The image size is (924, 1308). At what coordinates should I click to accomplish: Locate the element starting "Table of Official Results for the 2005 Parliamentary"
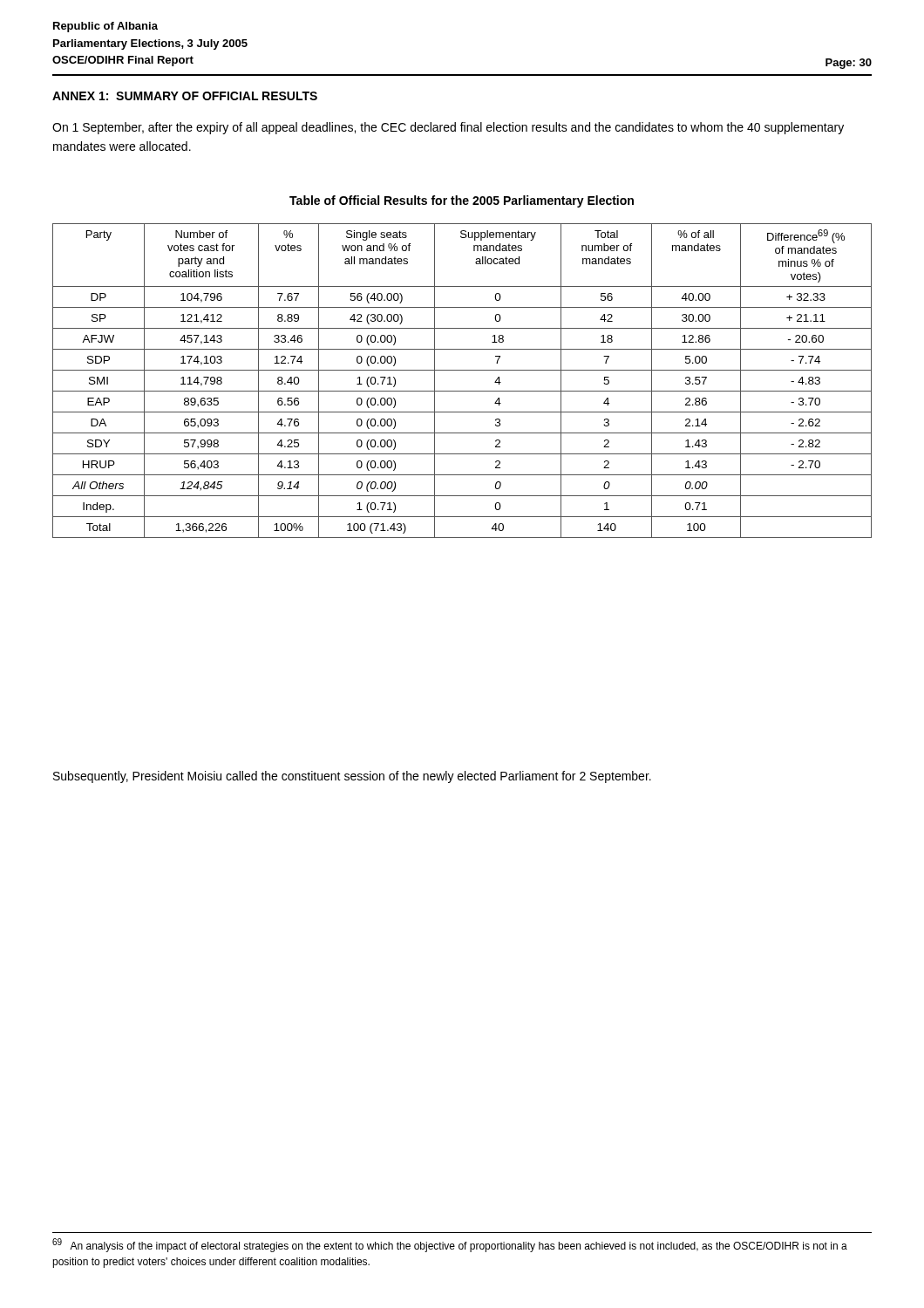[x=462, y=201]
